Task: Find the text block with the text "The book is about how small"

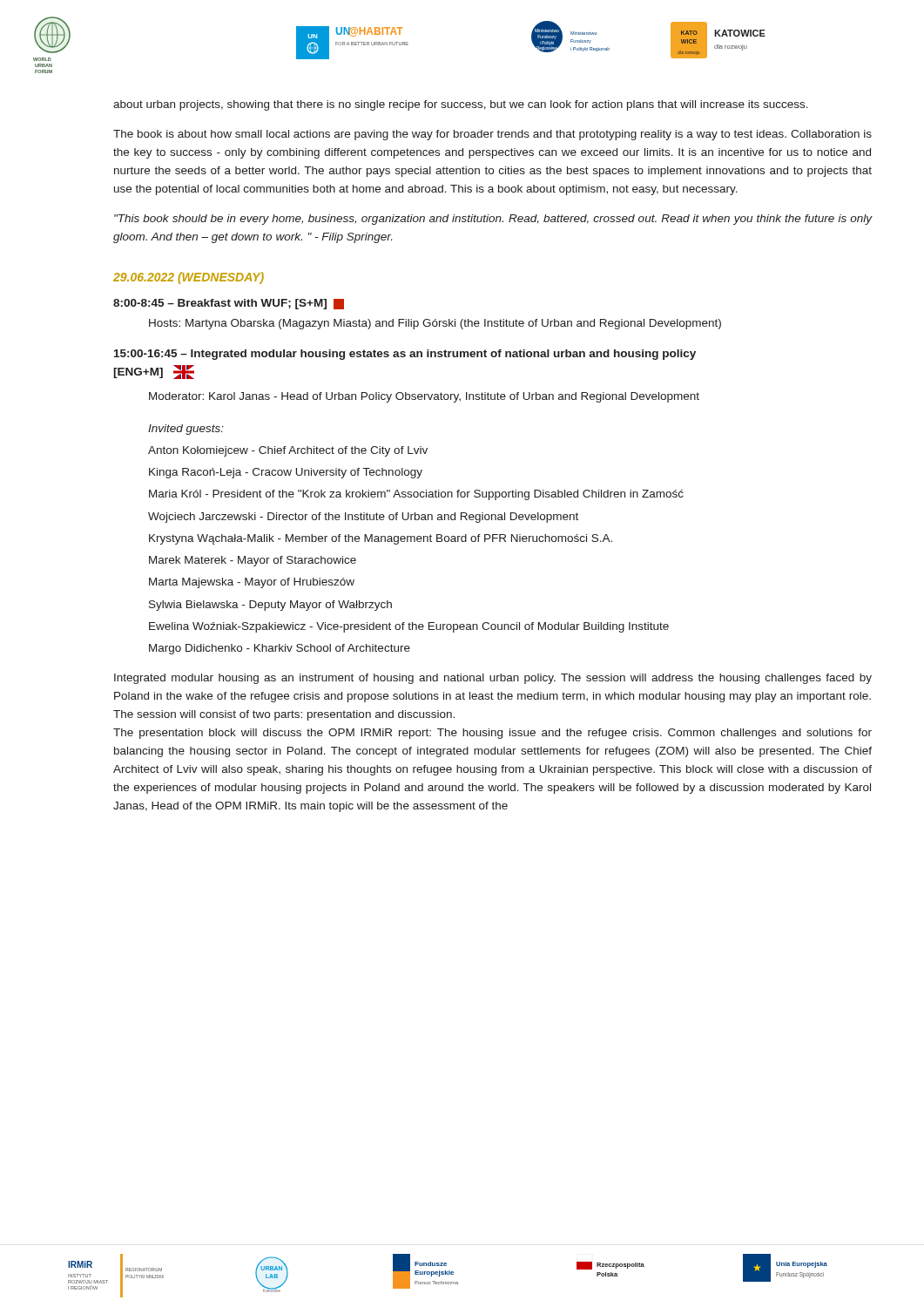Action: click(x=492, y=161)
